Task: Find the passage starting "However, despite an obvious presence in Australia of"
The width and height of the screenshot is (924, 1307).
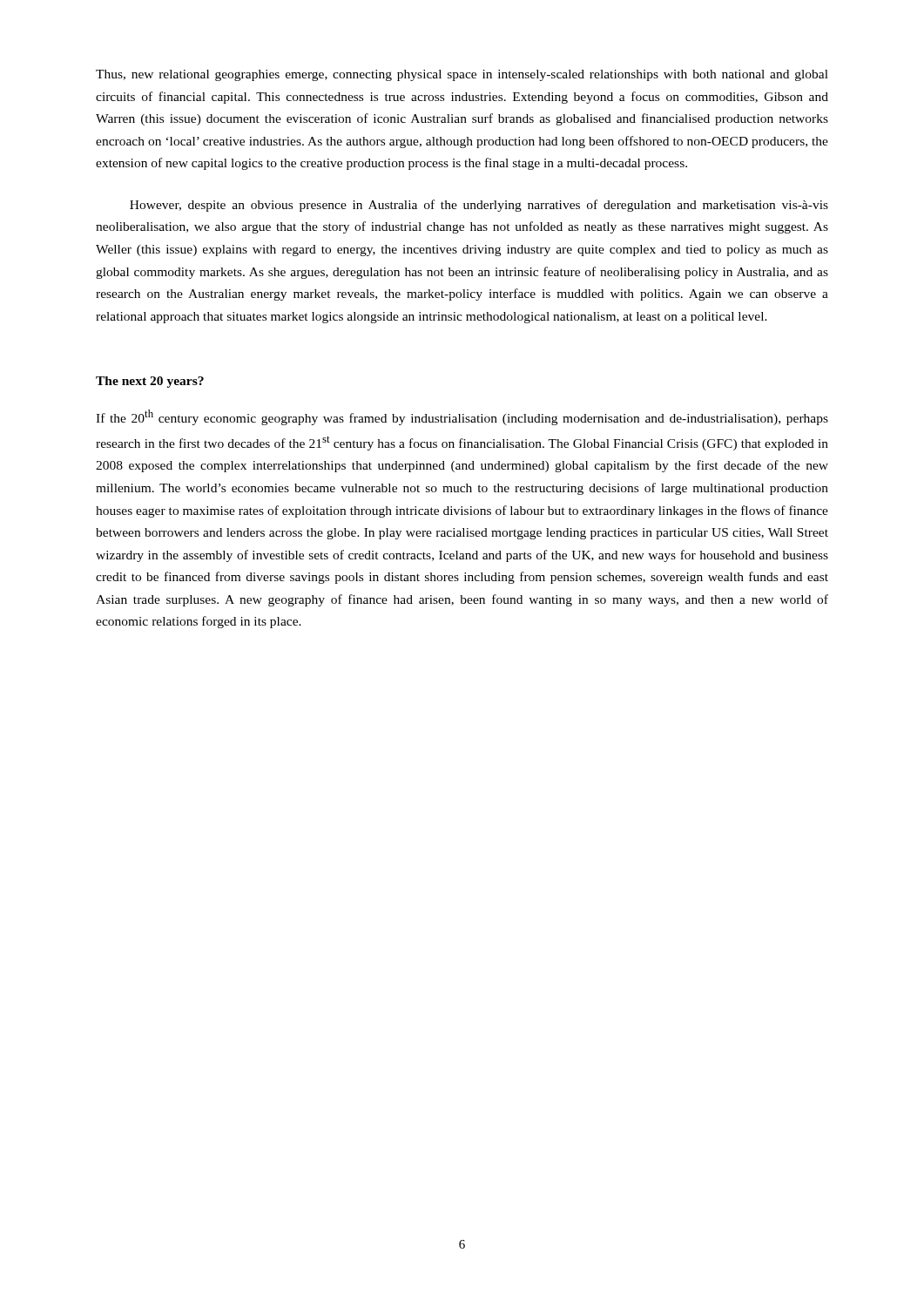Action: click(x=462, y=260)
